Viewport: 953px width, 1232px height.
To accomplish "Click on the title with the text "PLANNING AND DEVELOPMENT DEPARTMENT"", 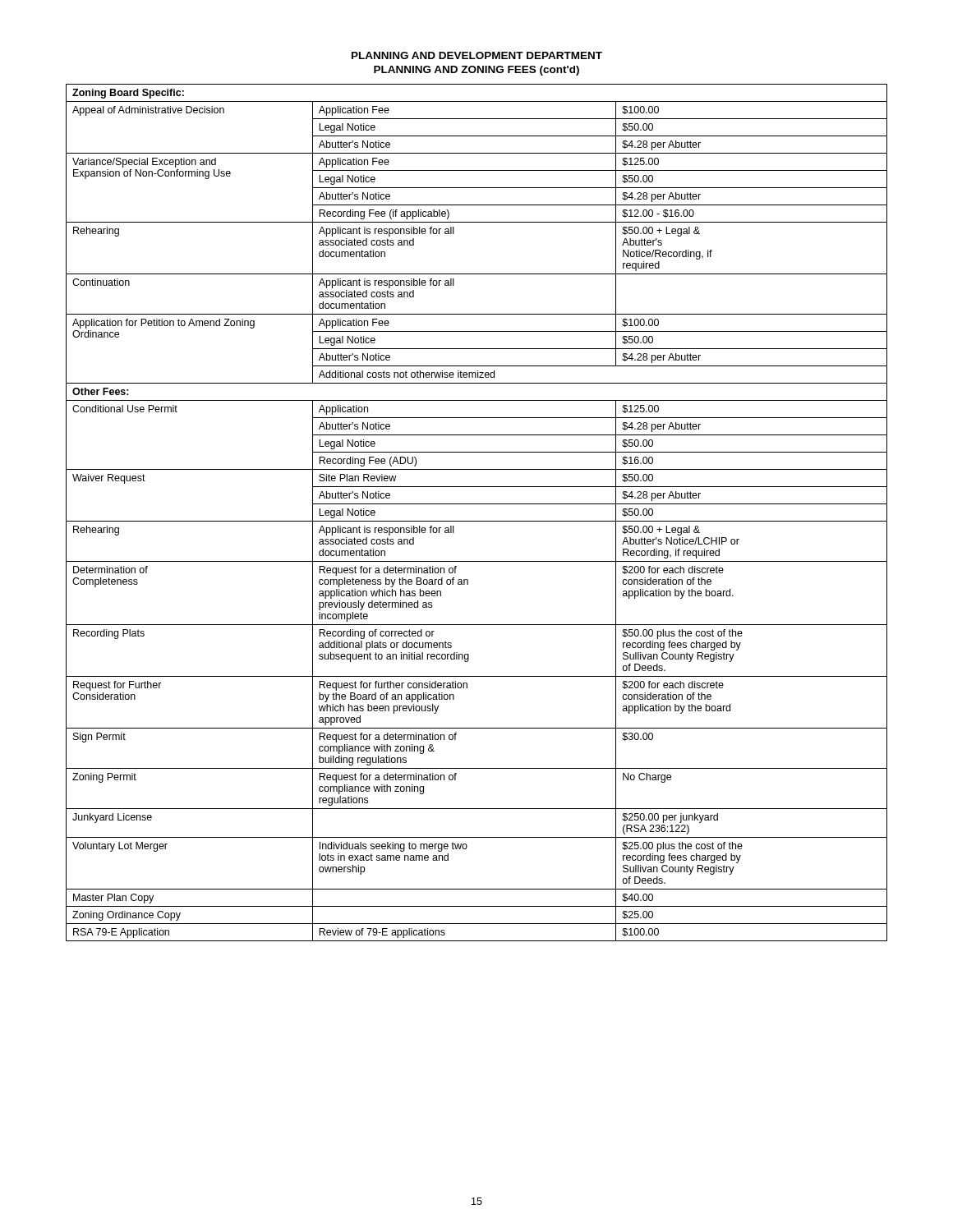I will click(476, 55).
